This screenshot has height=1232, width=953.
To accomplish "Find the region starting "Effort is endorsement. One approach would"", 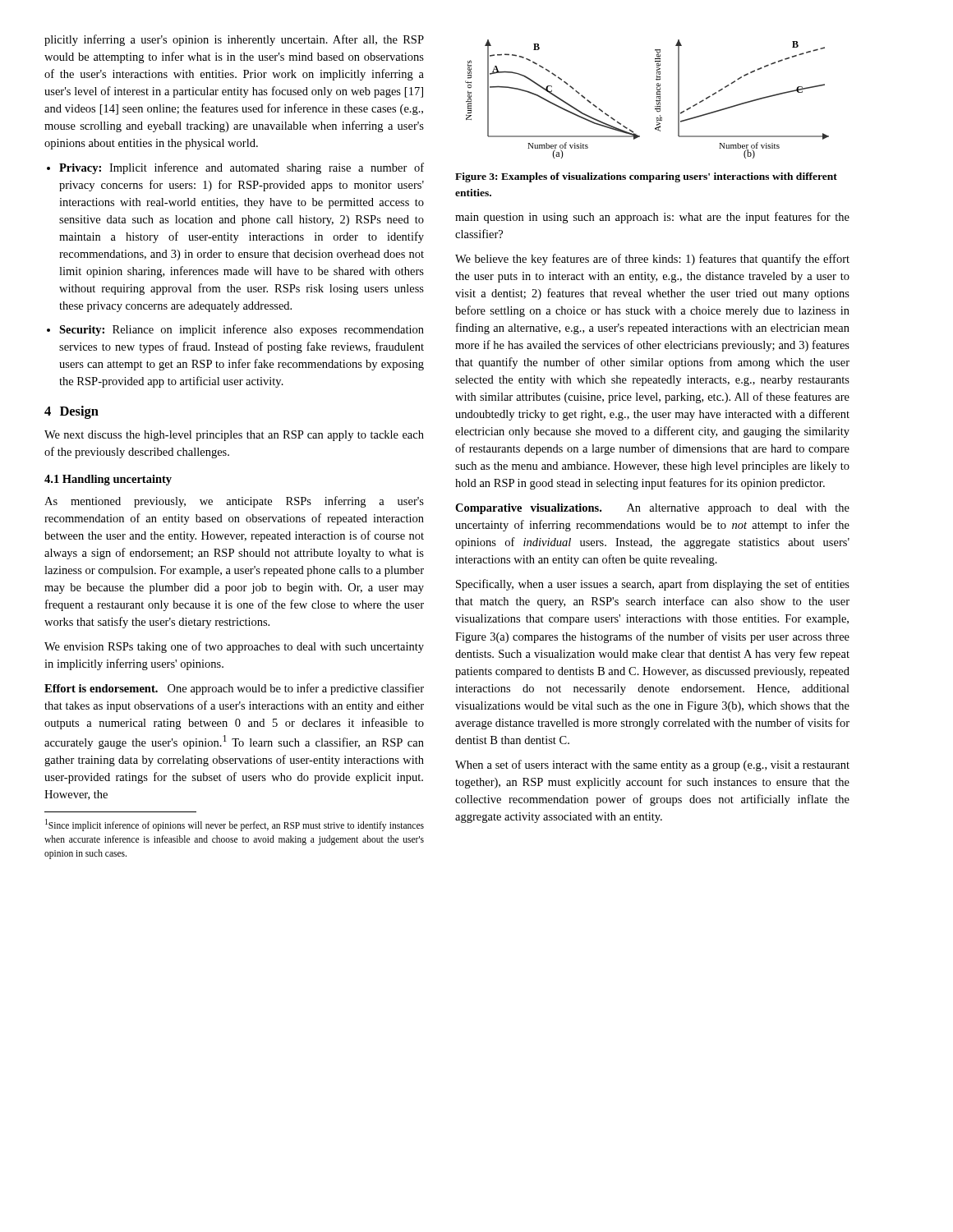I will [x=234, y=742].
